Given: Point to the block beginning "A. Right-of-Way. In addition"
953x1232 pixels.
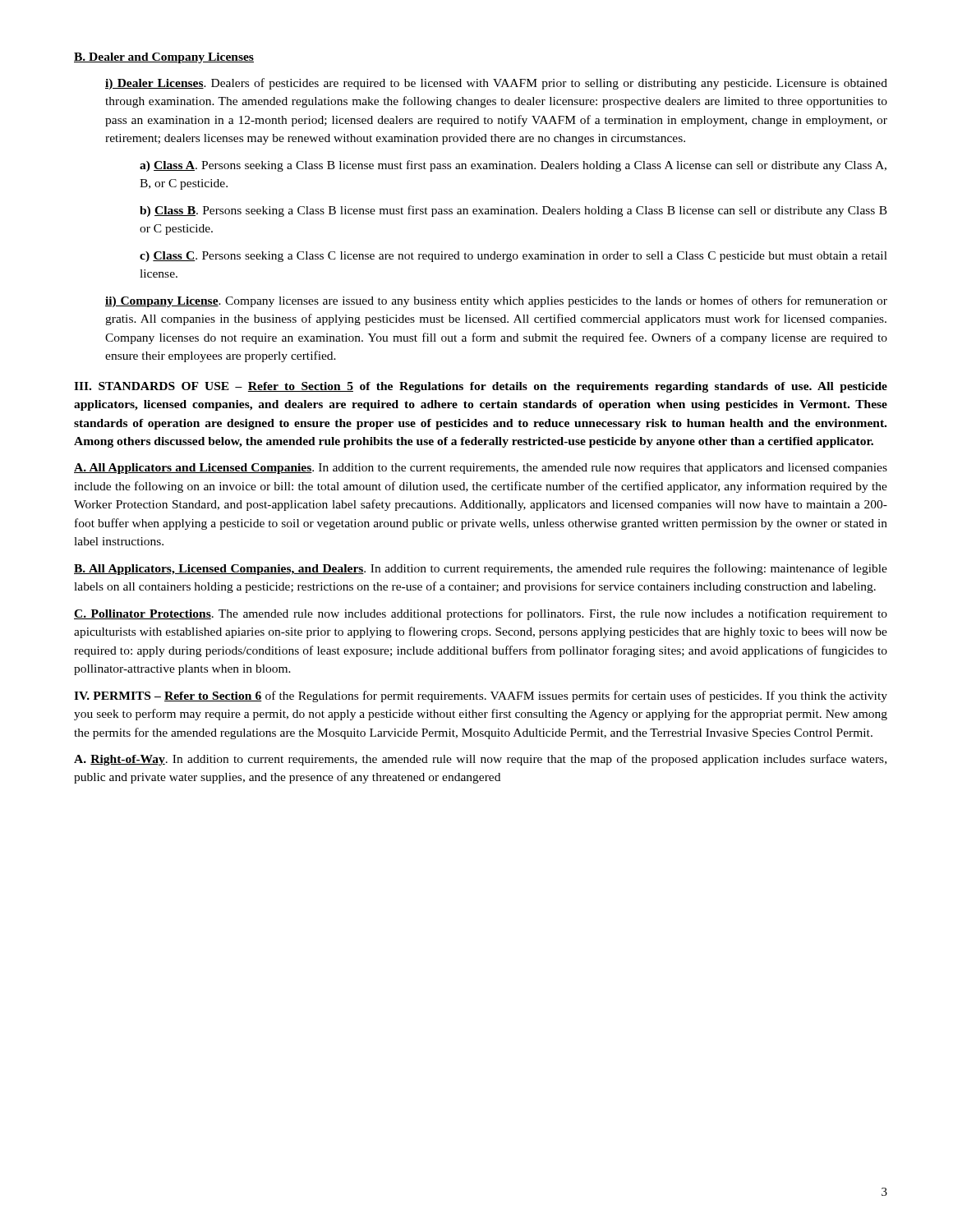Looking at the screenshot, I should click(x=481, y=768).
